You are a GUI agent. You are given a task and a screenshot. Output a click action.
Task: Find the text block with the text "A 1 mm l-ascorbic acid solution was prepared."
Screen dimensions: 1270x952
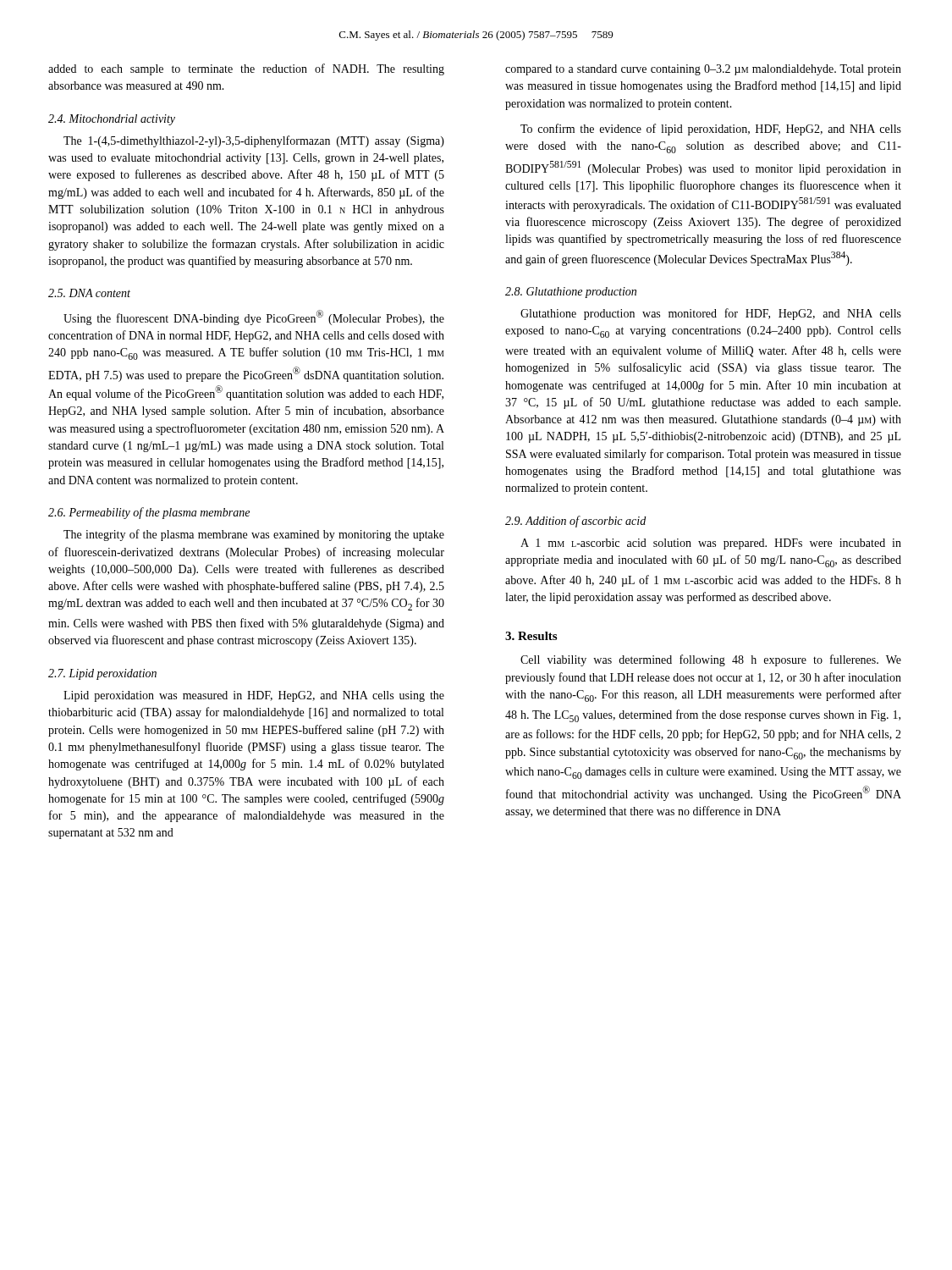pyautogui.click(x=703, y=571)
